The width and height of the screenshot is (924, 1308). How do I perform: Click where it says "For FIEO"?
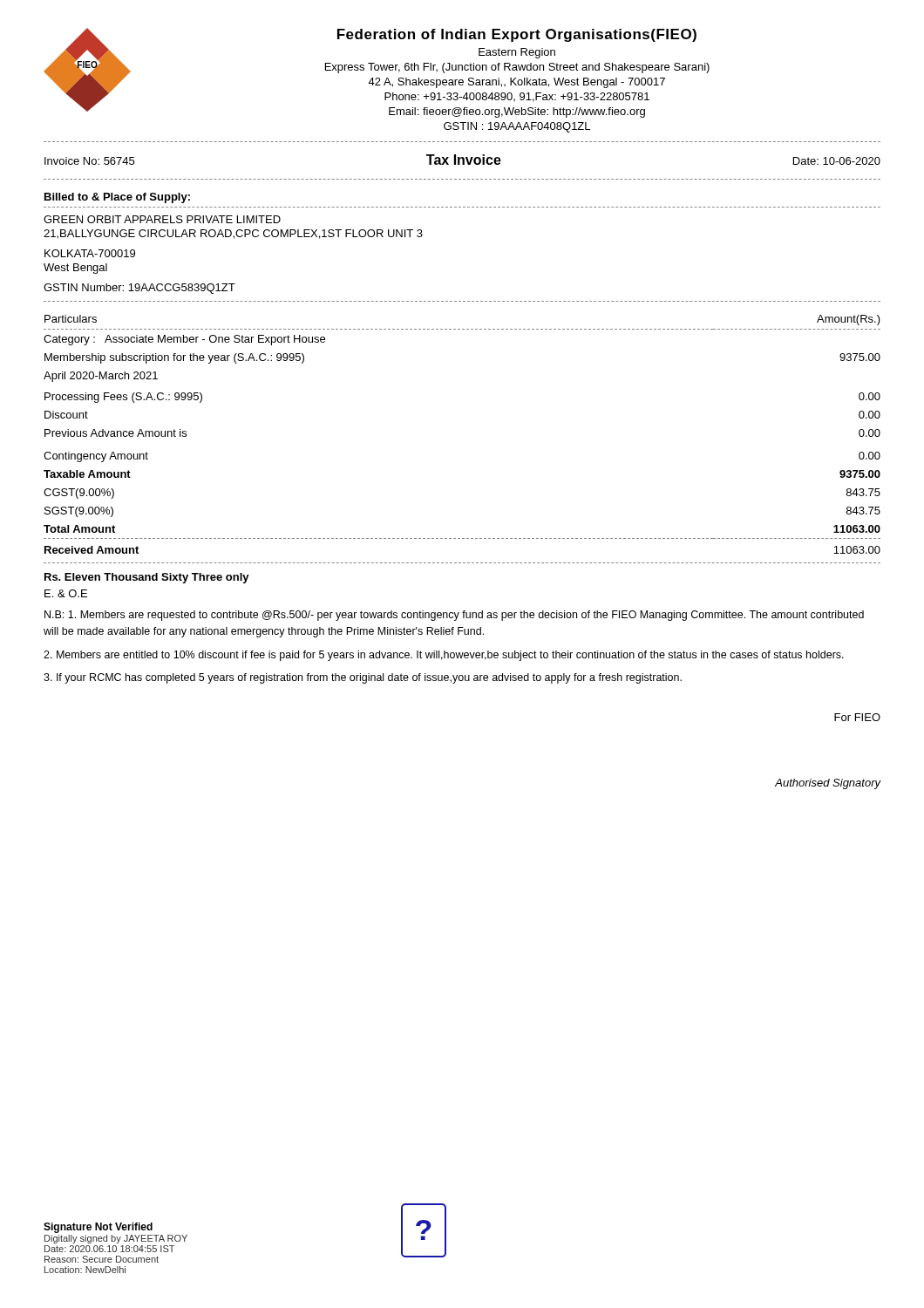pos(857,717)
